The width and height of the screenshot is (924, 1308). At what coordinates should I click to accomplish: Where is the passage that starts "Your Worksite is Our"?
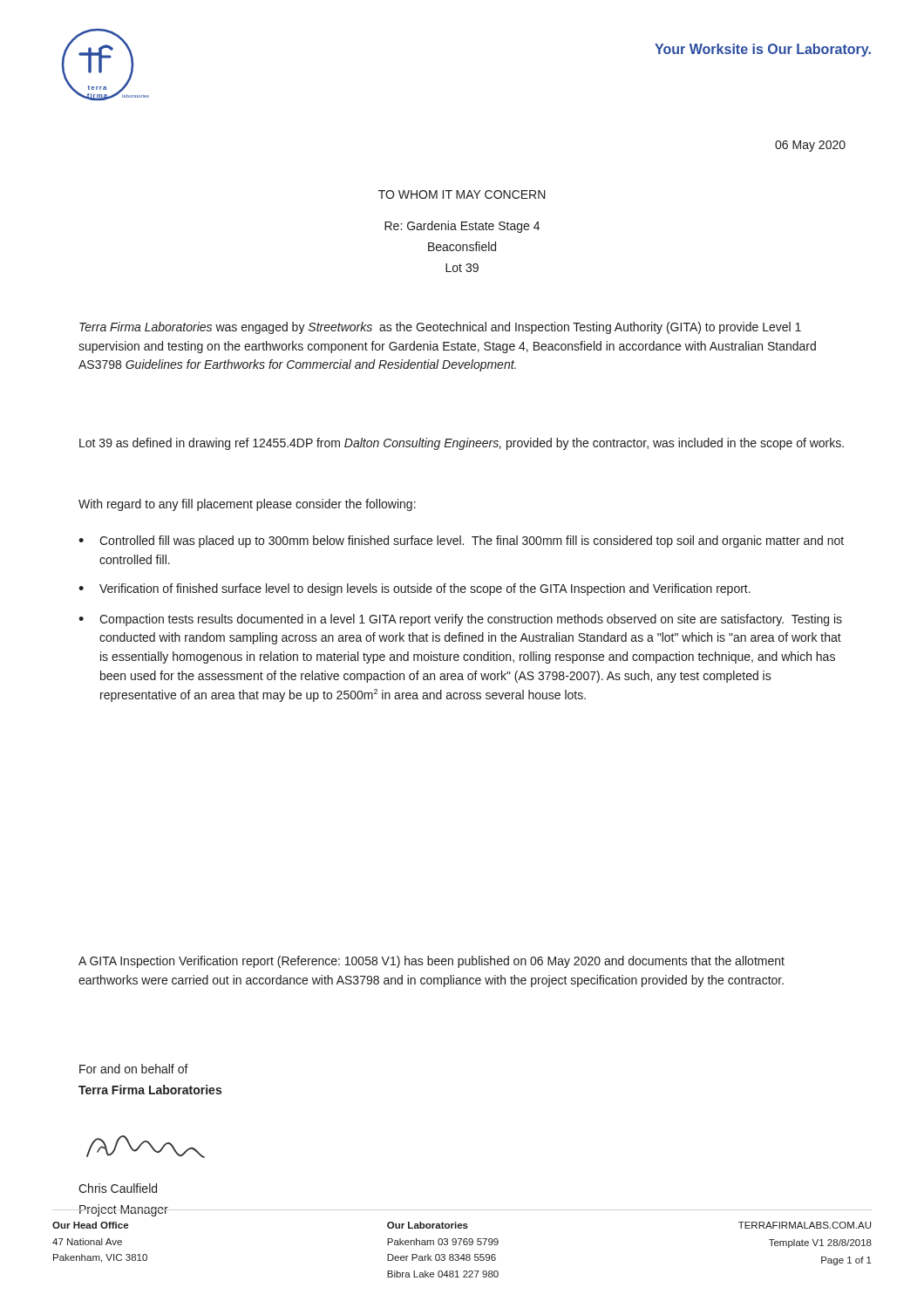coord(763,49)
